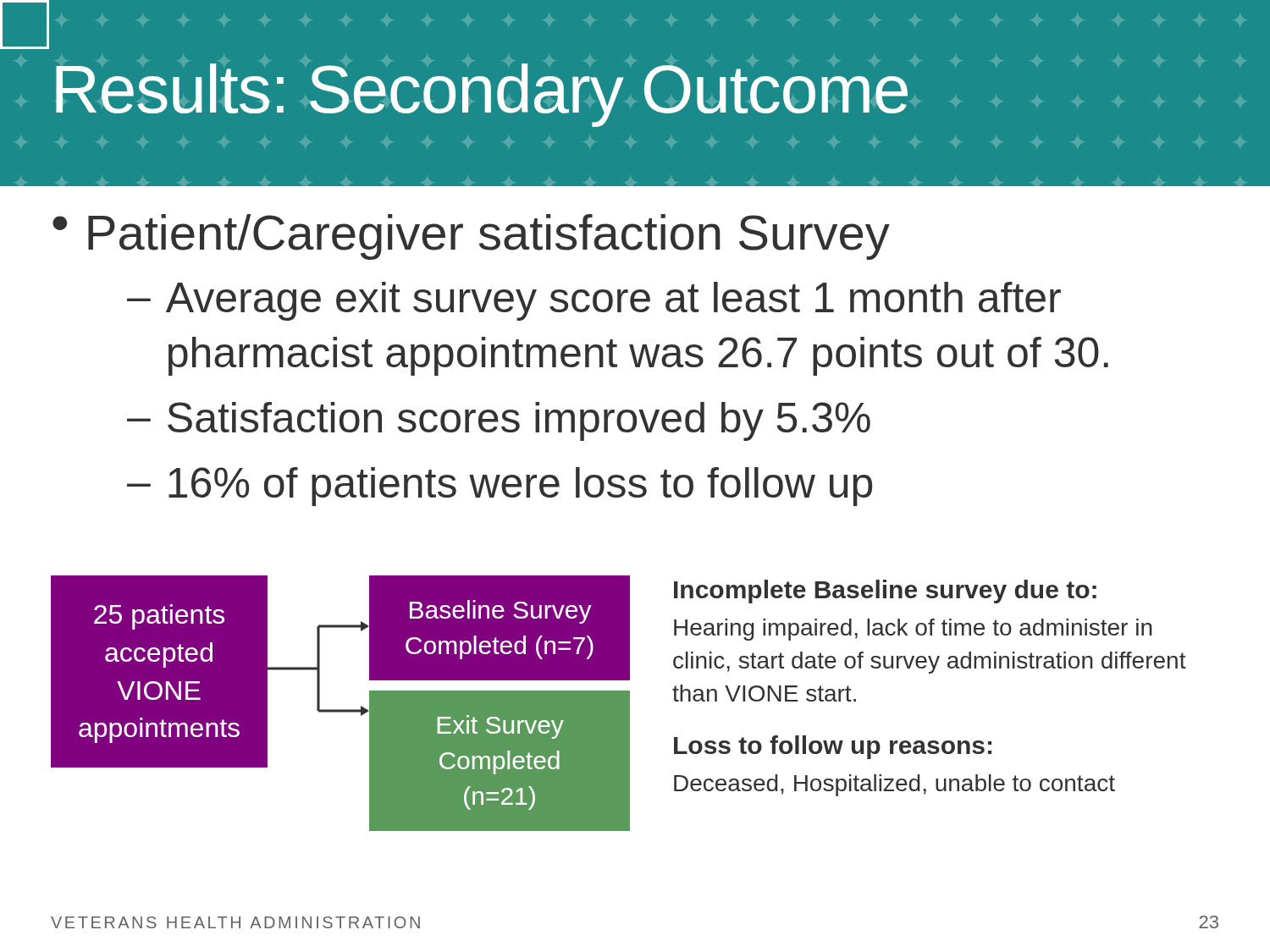The width and height of the screenshot is (1270, 952).
Task: Locate the title that says "Results: Secondary Outcome"
Action: click(x=480, y=89)
